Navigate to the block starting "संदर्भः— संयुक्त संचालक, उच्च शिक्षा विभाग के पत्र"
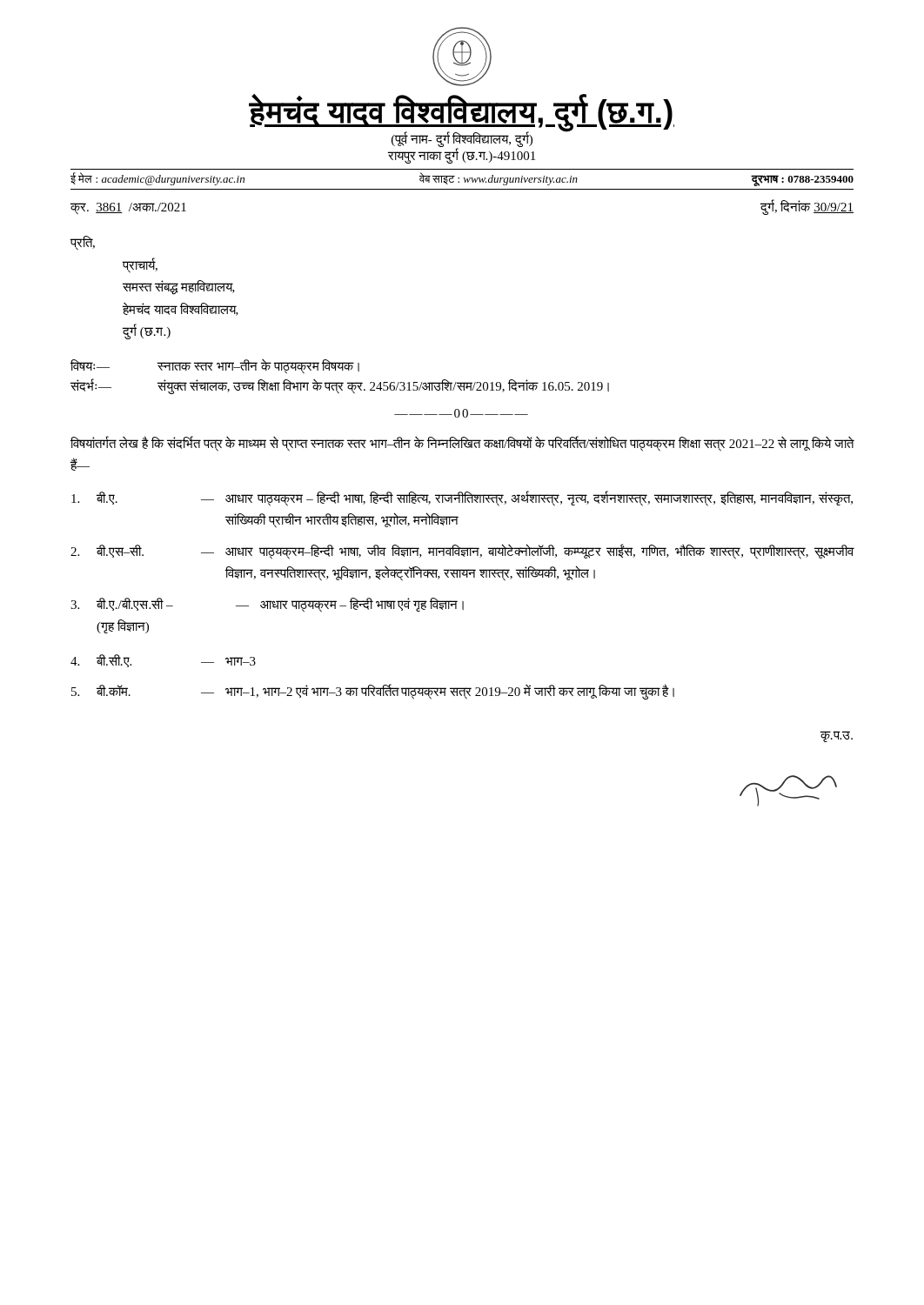Image resolution: width=924 pixels, height=1305 pixels. (x=341, y=386)
